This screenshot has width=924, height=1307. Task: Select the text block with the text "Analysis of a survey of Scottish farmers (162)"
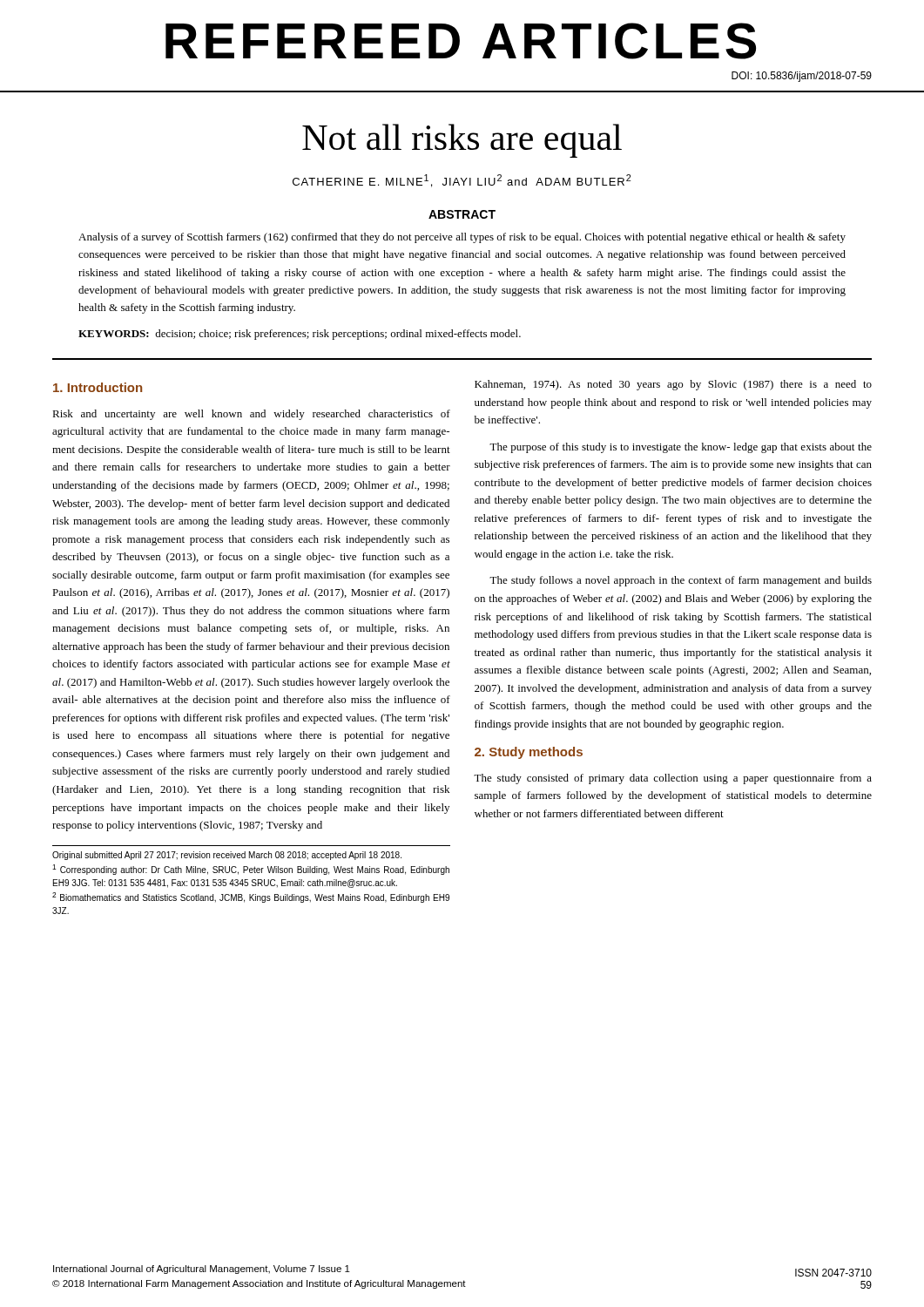(462, 272)
